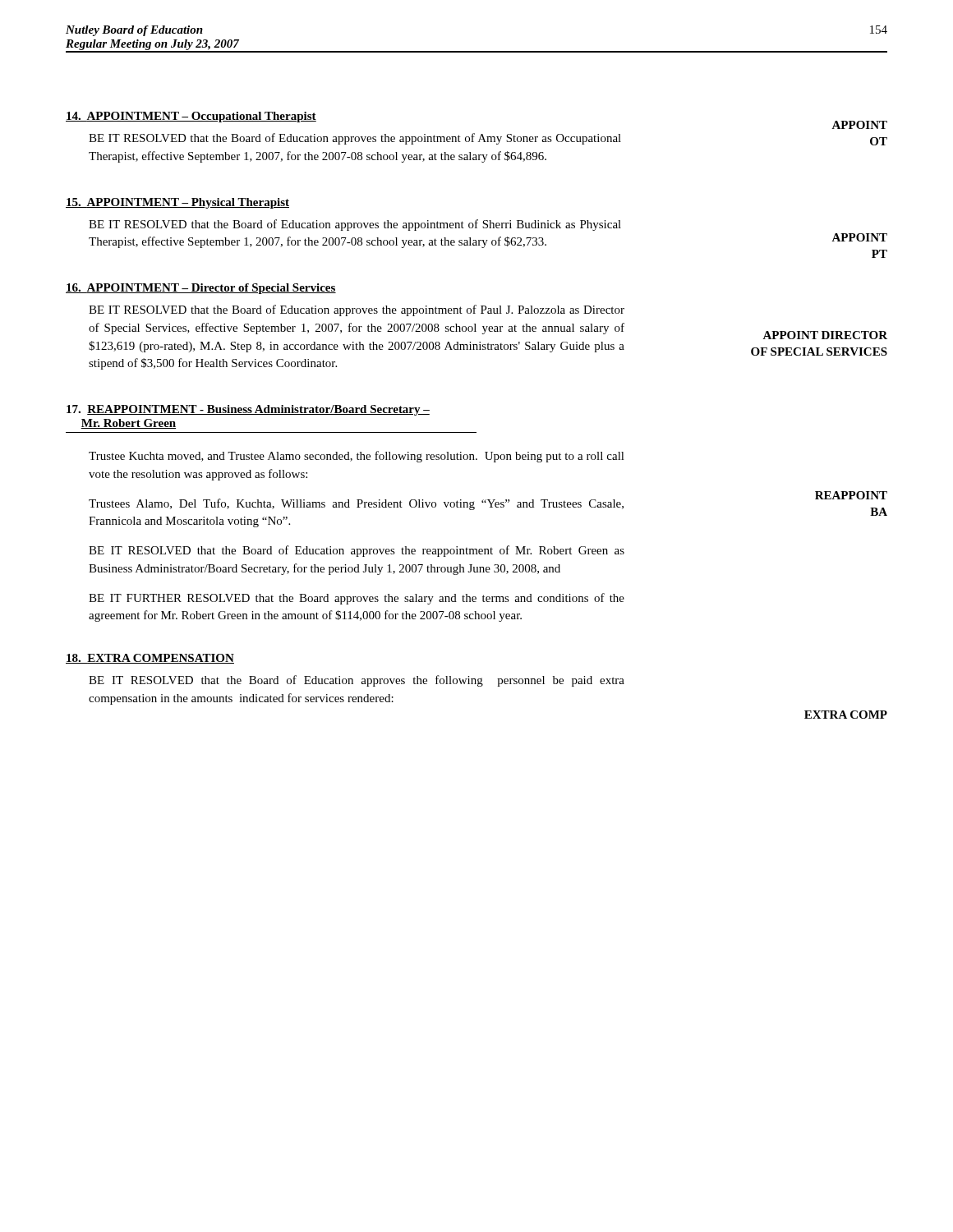The width and height of the screenshot is (953, 1232).
Task: Find the text starting "APPOINT DIRECTOROF SPECIAL SERVICES"
Action: 819,343
